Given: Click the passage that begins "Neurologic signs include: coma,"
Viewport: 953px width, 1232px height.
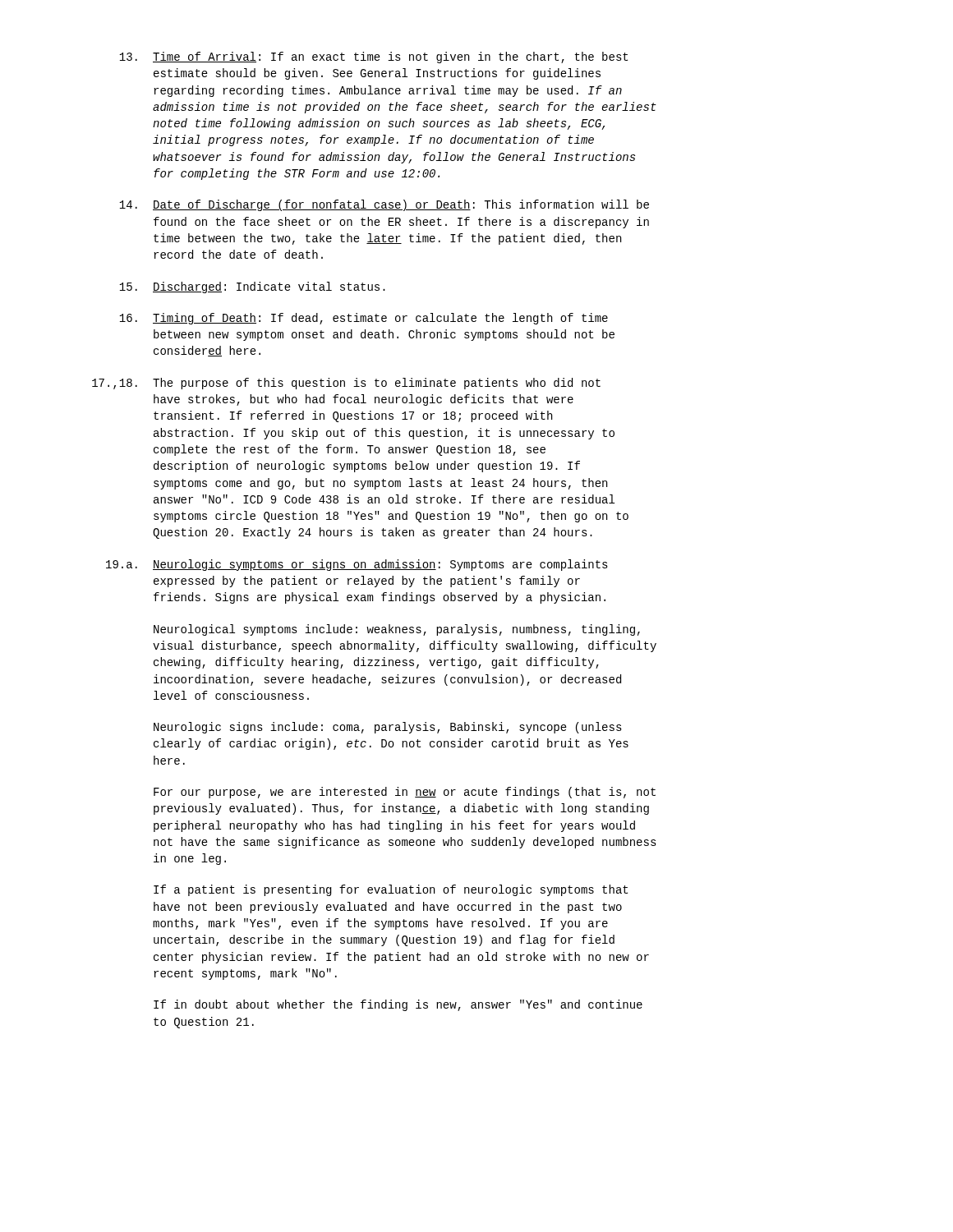Looking at the screenshot, I should click(391, 744).
